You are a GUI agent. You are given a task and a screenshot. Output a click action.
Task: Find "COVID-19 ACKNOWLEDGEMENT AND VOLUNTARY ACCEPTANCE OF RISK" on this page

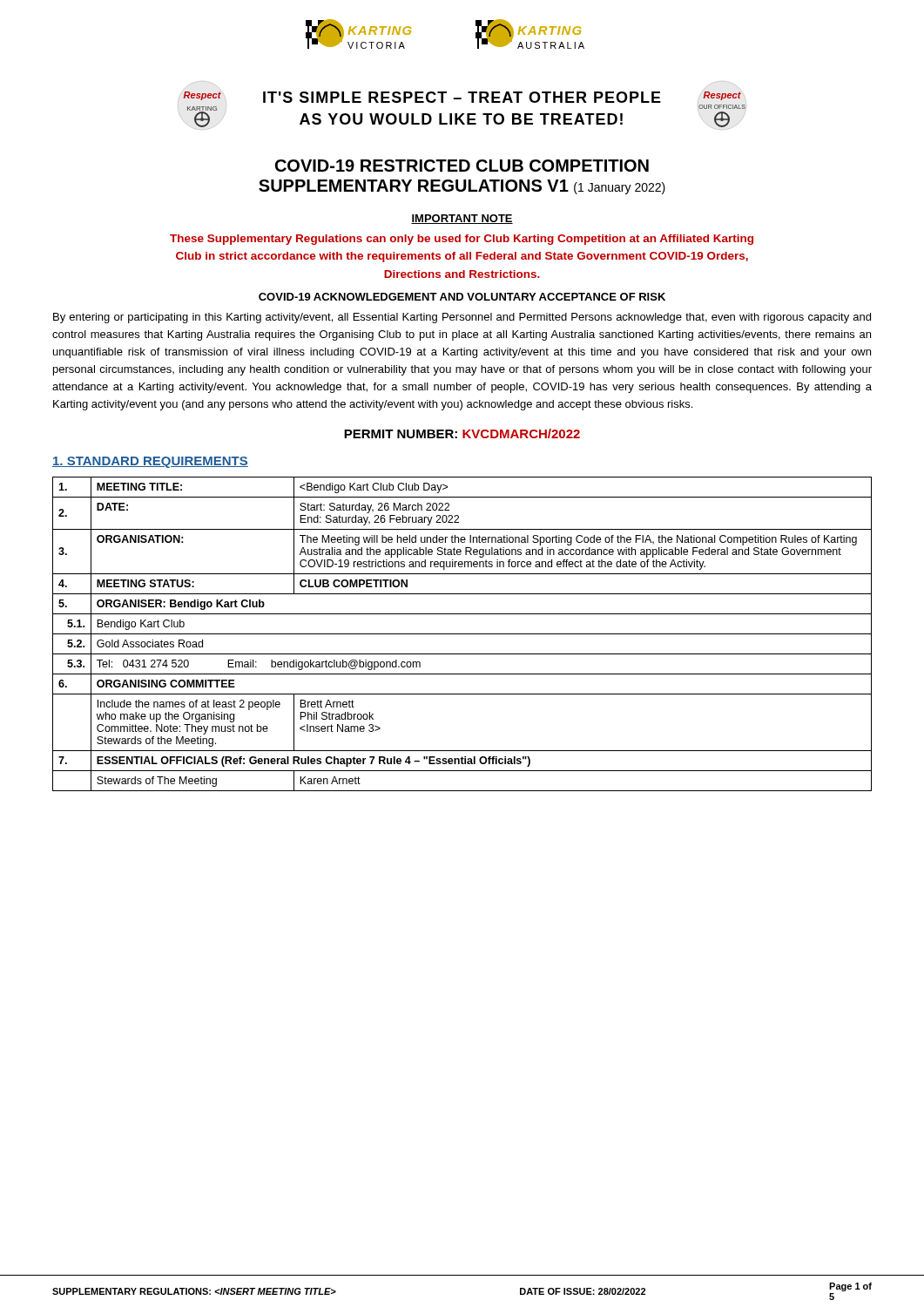coord(462,296)
